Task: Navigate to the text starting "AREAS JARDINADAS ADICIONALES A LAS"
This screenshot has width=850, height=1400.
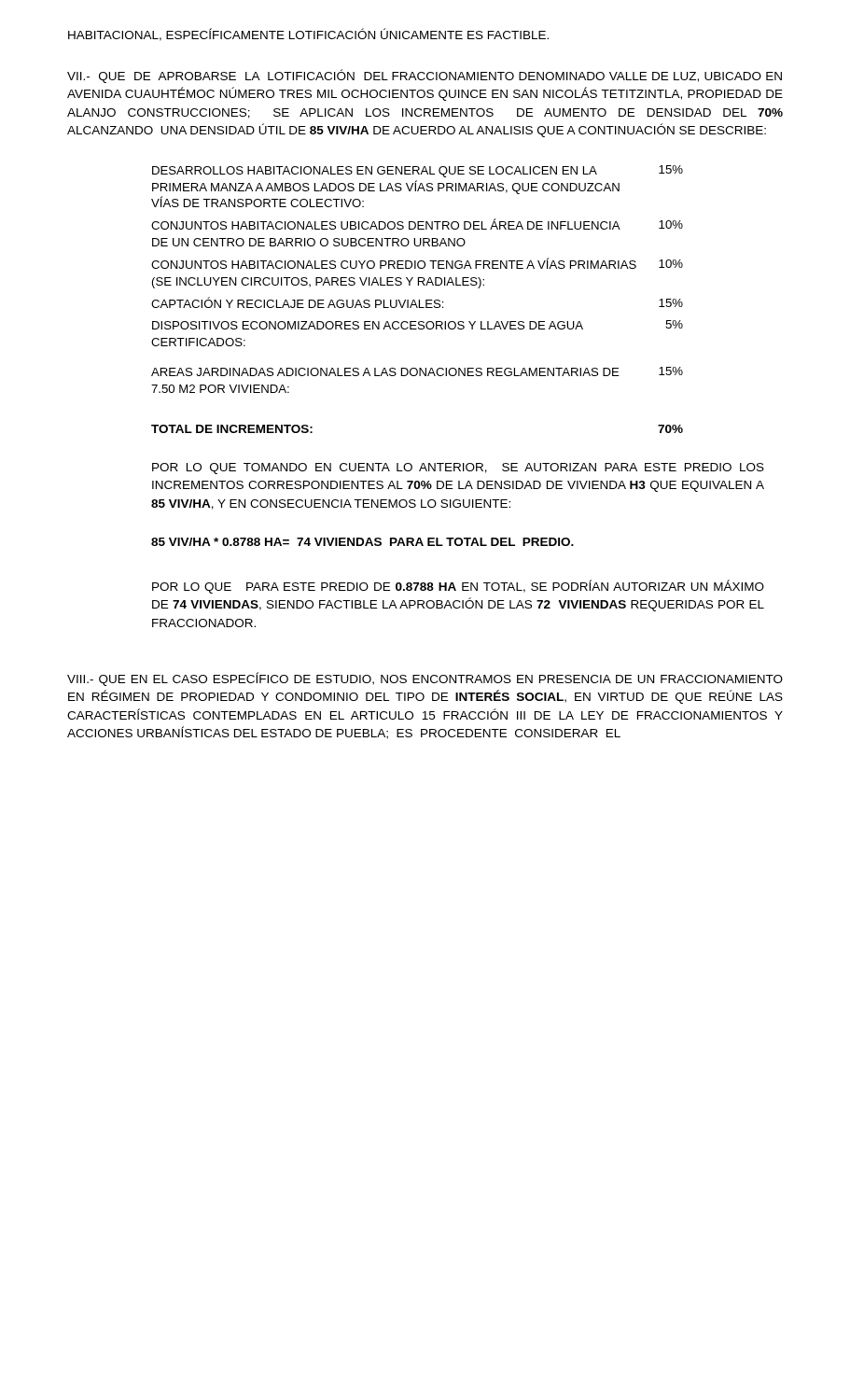Action: (417, 381)
